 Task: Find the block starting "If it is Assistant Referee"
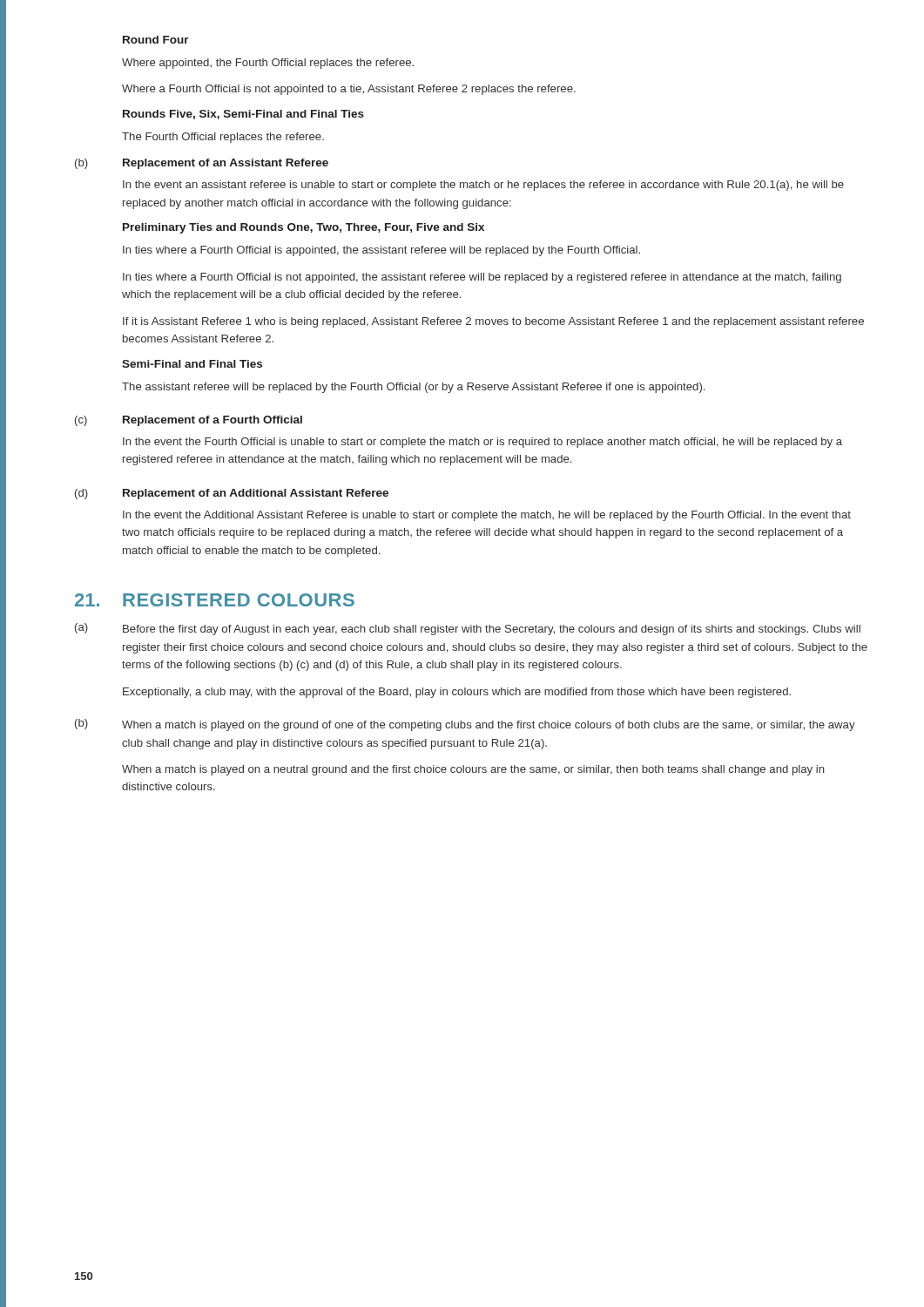click(x=493, y=330)
